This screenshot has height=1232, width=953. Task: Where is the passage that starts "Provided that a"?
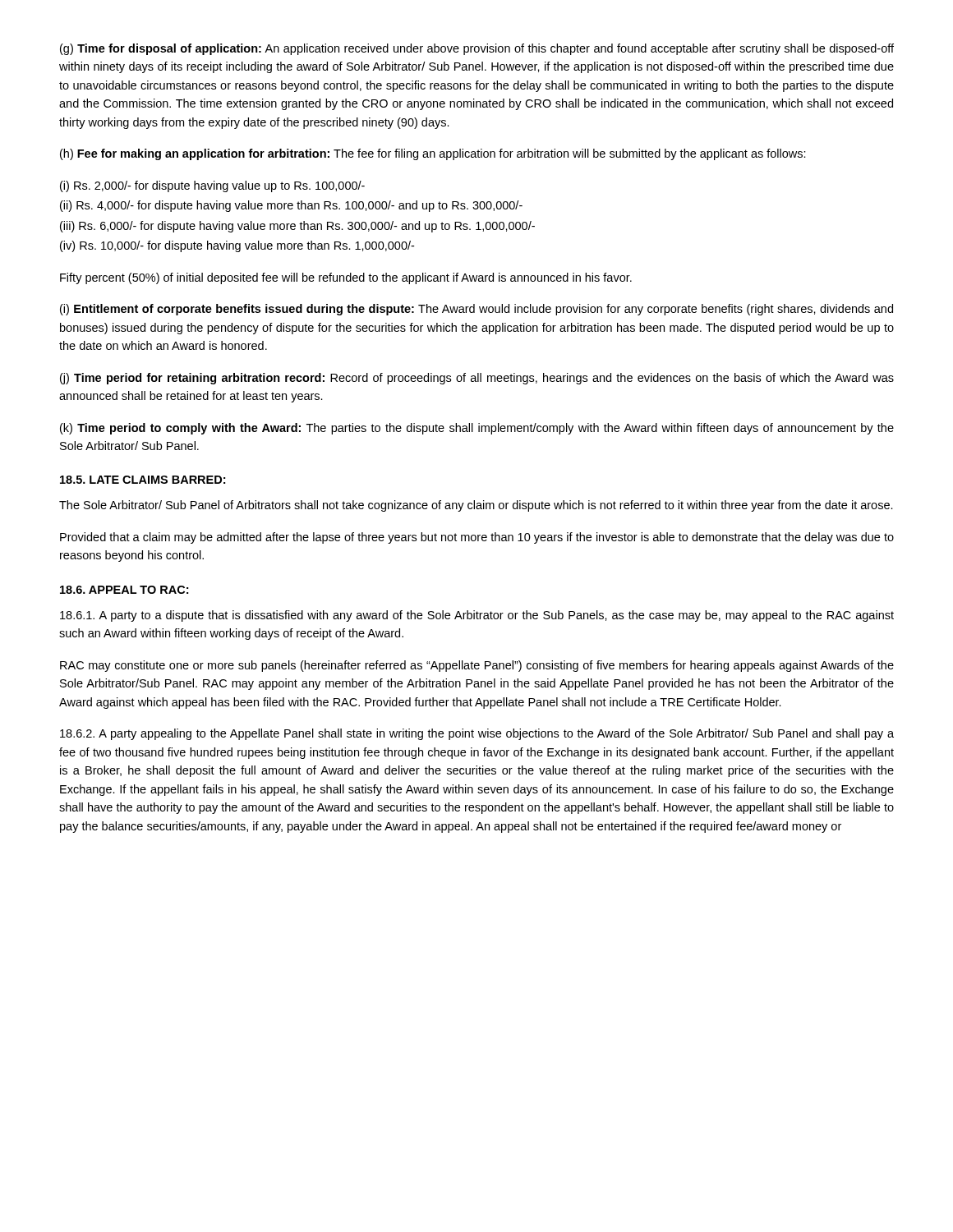pyautogui.click(x=476, y=546)
